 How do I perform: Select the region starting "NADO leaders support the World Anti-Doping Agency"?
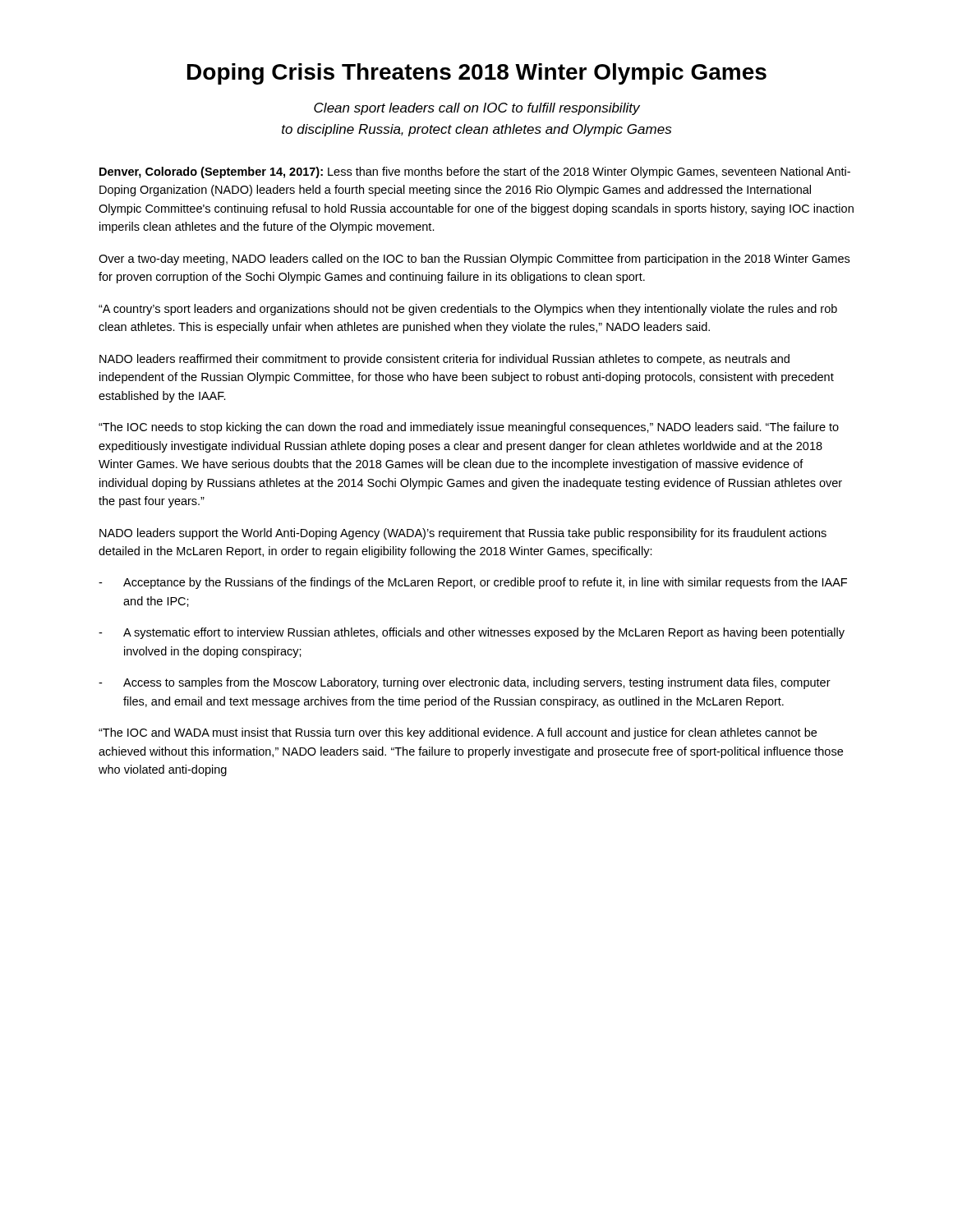click(463, 542)
